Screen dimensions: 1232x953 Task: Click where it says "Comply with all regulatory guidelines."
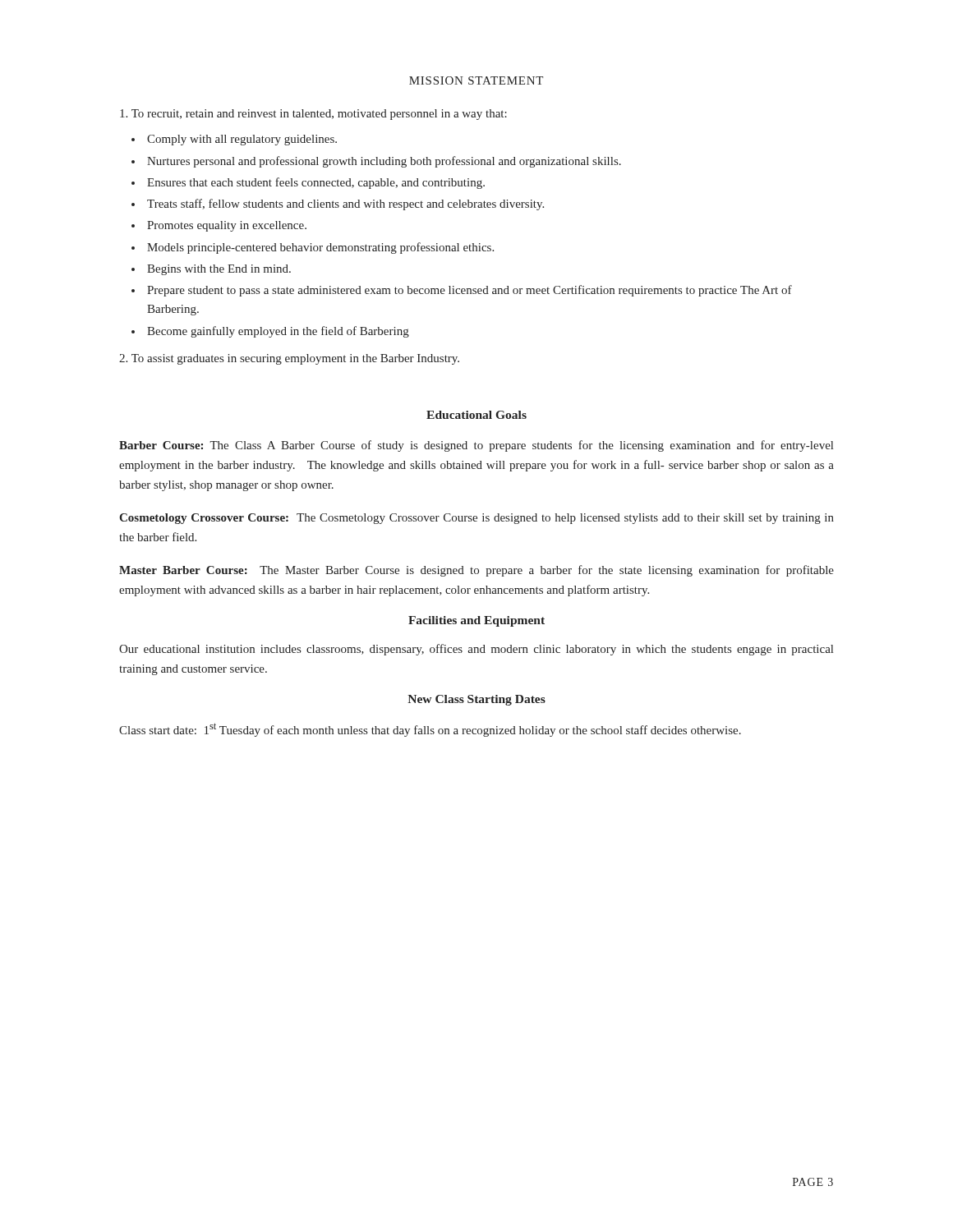242,140
